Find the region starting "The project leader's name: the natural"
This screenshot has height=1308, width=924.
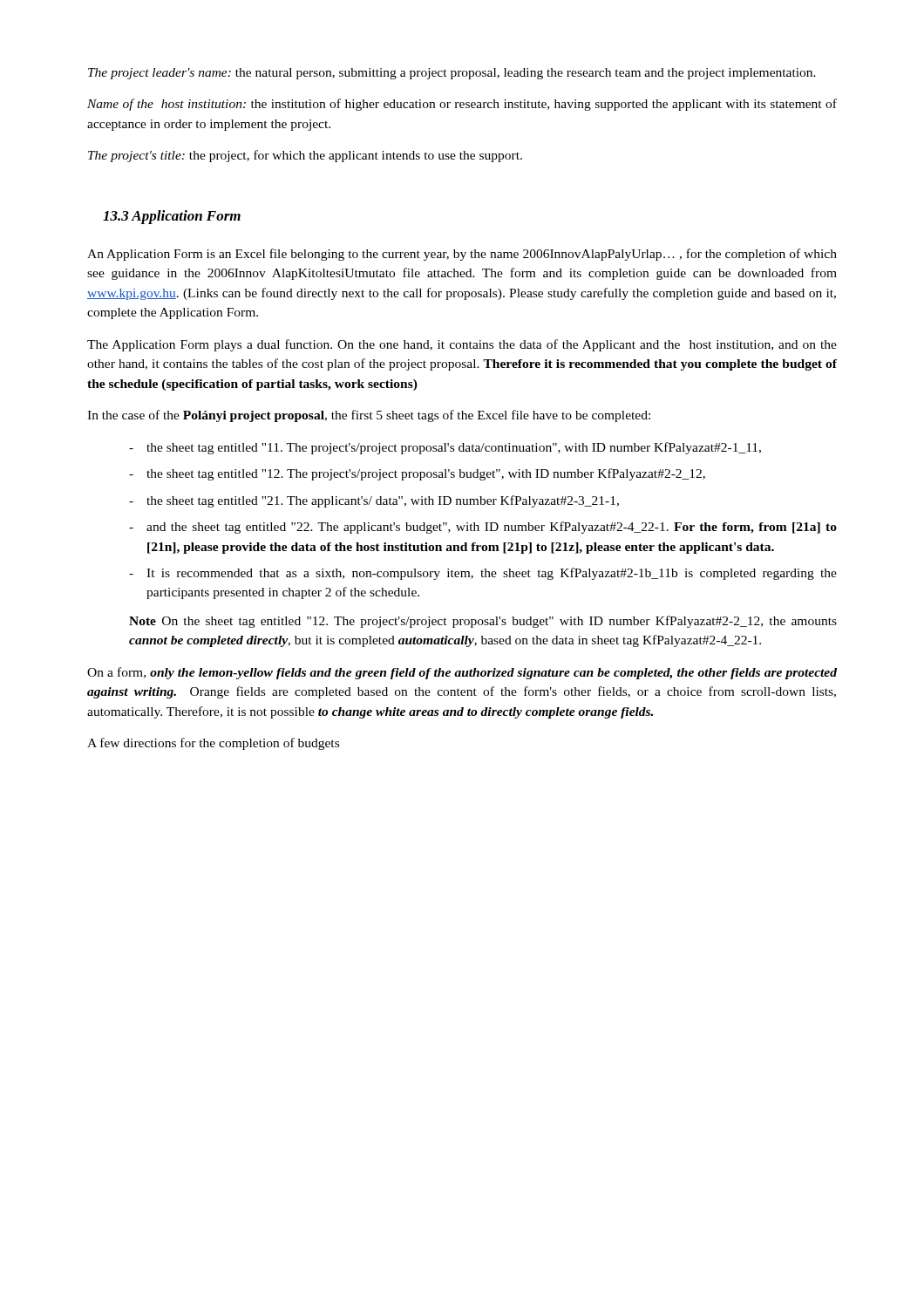tap(452, 72)
